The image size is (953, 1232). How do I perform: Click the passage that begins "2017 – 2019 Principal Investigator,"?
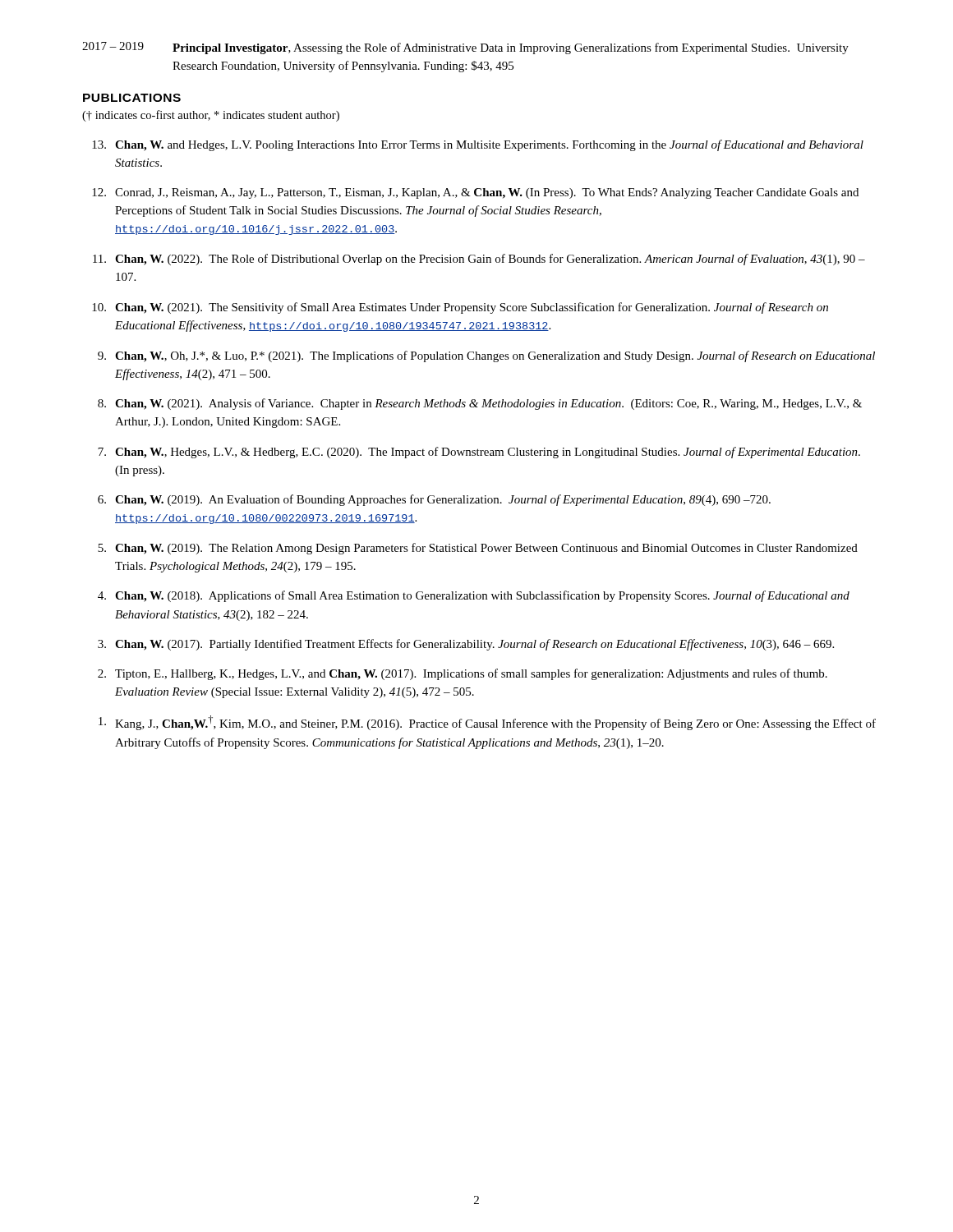[x=481, y=57]
